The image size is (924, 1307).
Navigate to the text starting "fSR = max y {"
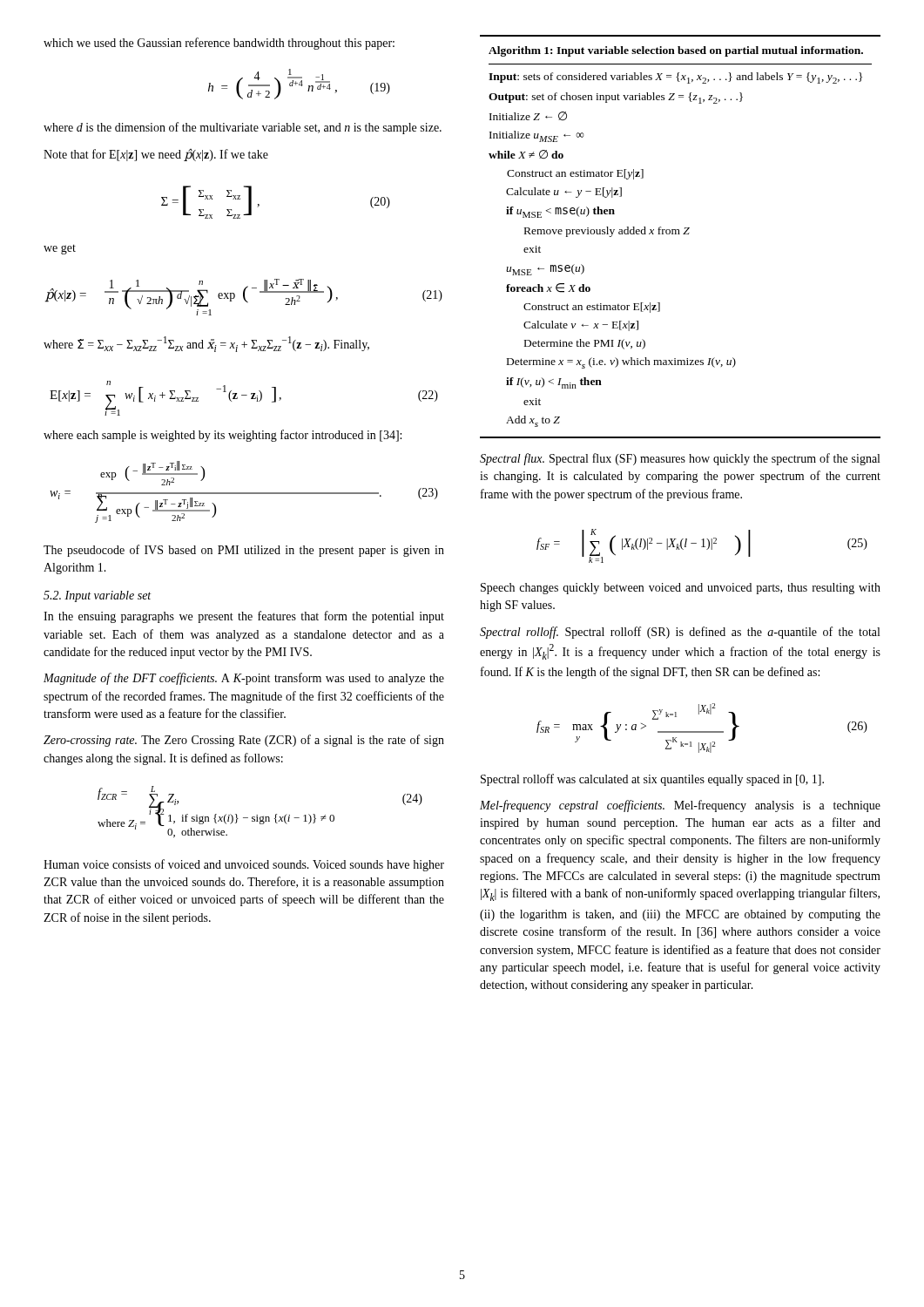pyautogui.click(x=680, y=725)
